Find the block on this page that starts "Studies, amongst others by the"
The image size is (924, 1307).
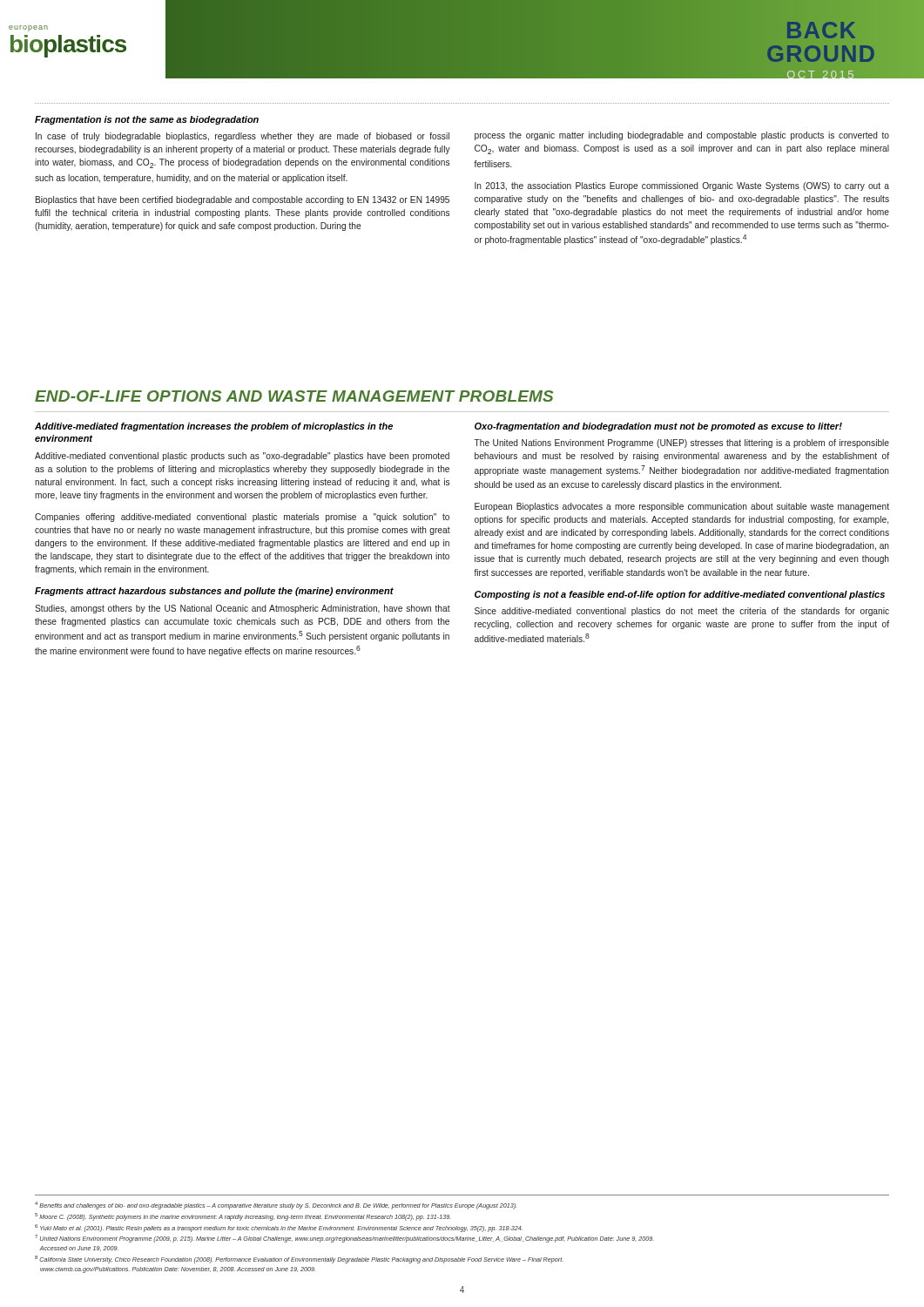click(x=242, y=630)
